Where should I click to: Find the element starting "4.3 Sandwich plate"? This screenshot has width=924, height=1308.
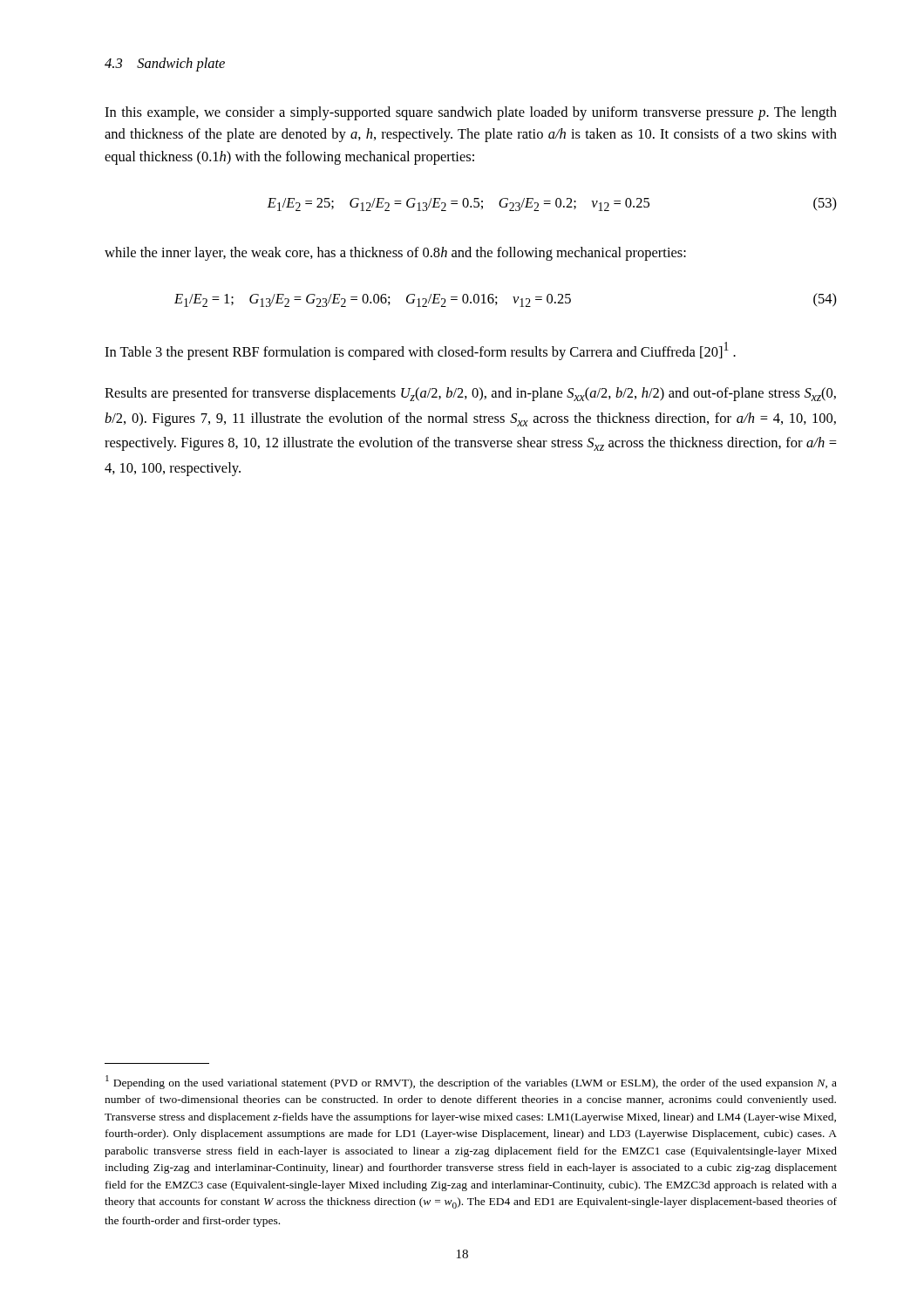coord(165,63)
